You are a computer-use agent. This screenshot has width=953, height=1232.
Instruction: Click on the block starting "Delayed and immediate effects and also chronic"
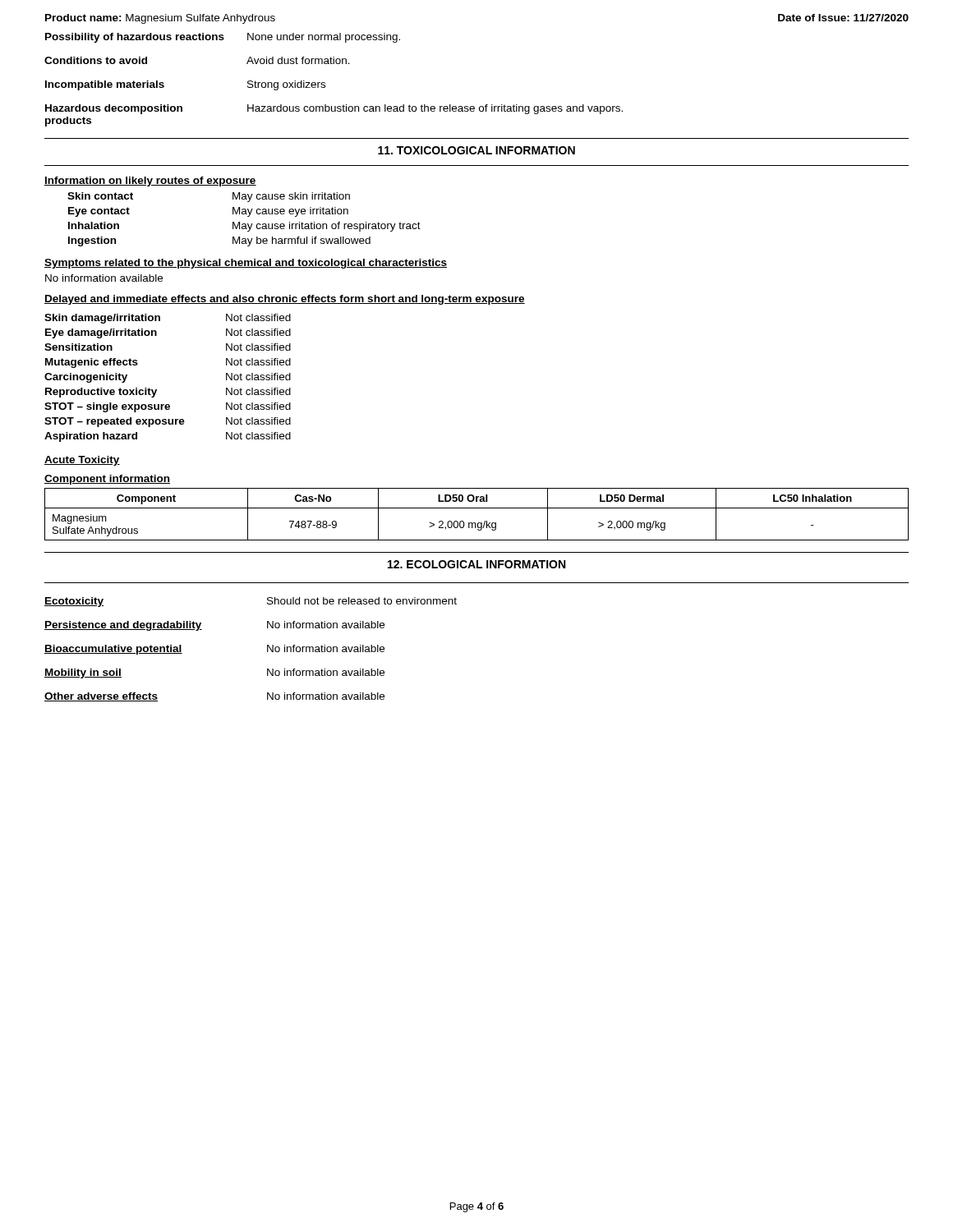pos(284,299)
